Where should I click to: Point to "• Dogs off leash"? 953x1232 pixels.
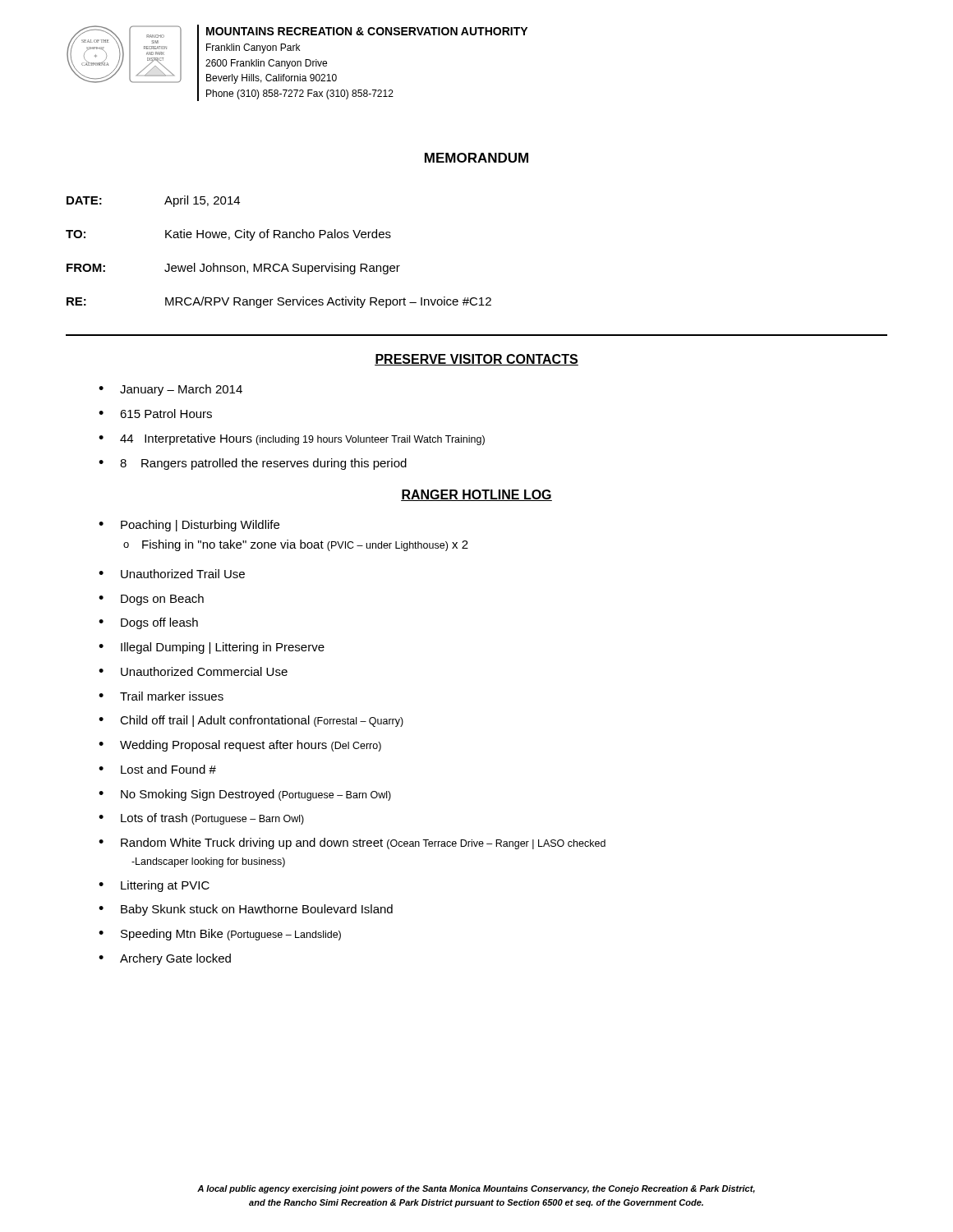148,623
